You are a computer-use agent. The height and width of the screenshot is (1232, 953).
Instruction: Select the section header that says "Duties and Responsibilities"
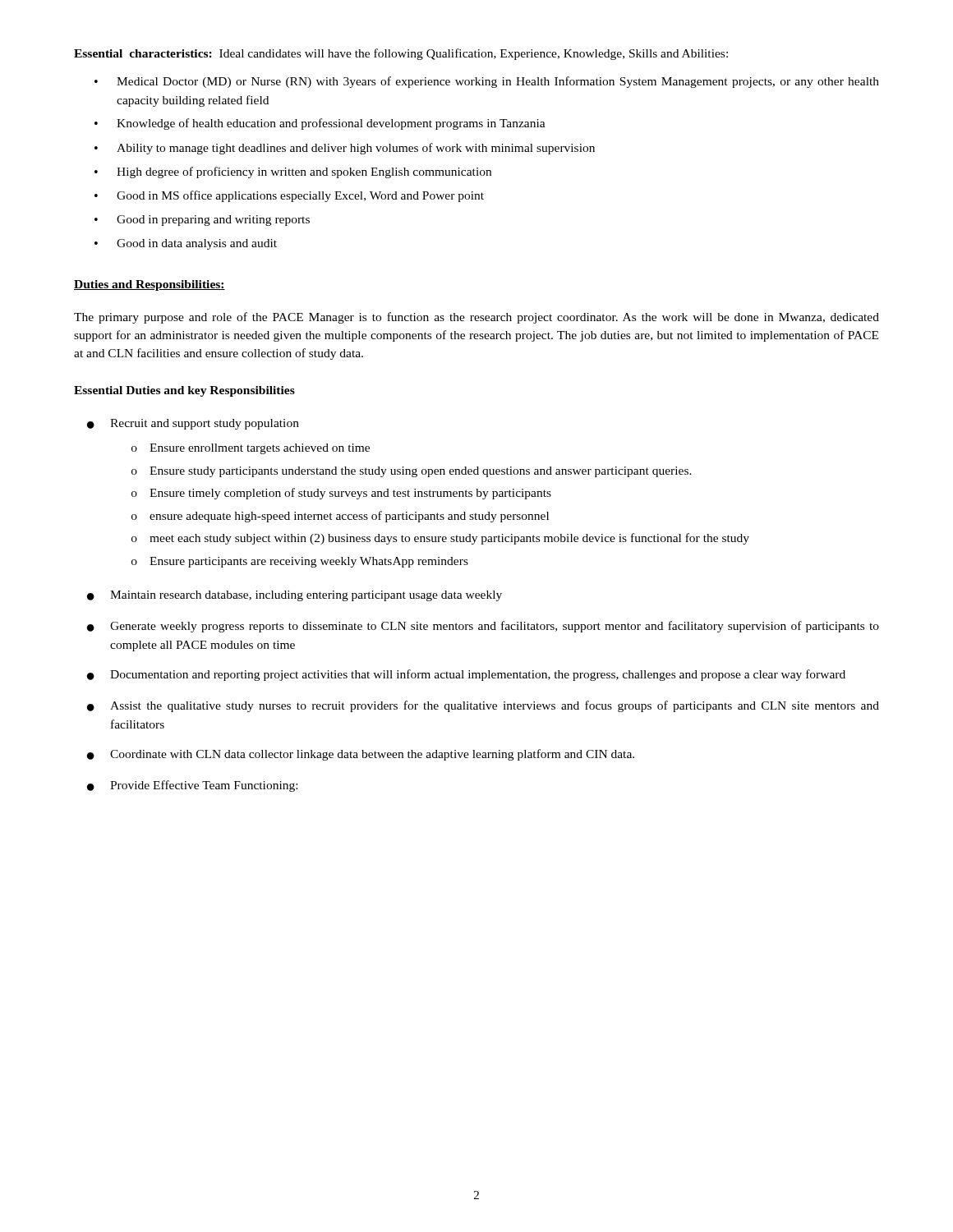coord(147,283)
